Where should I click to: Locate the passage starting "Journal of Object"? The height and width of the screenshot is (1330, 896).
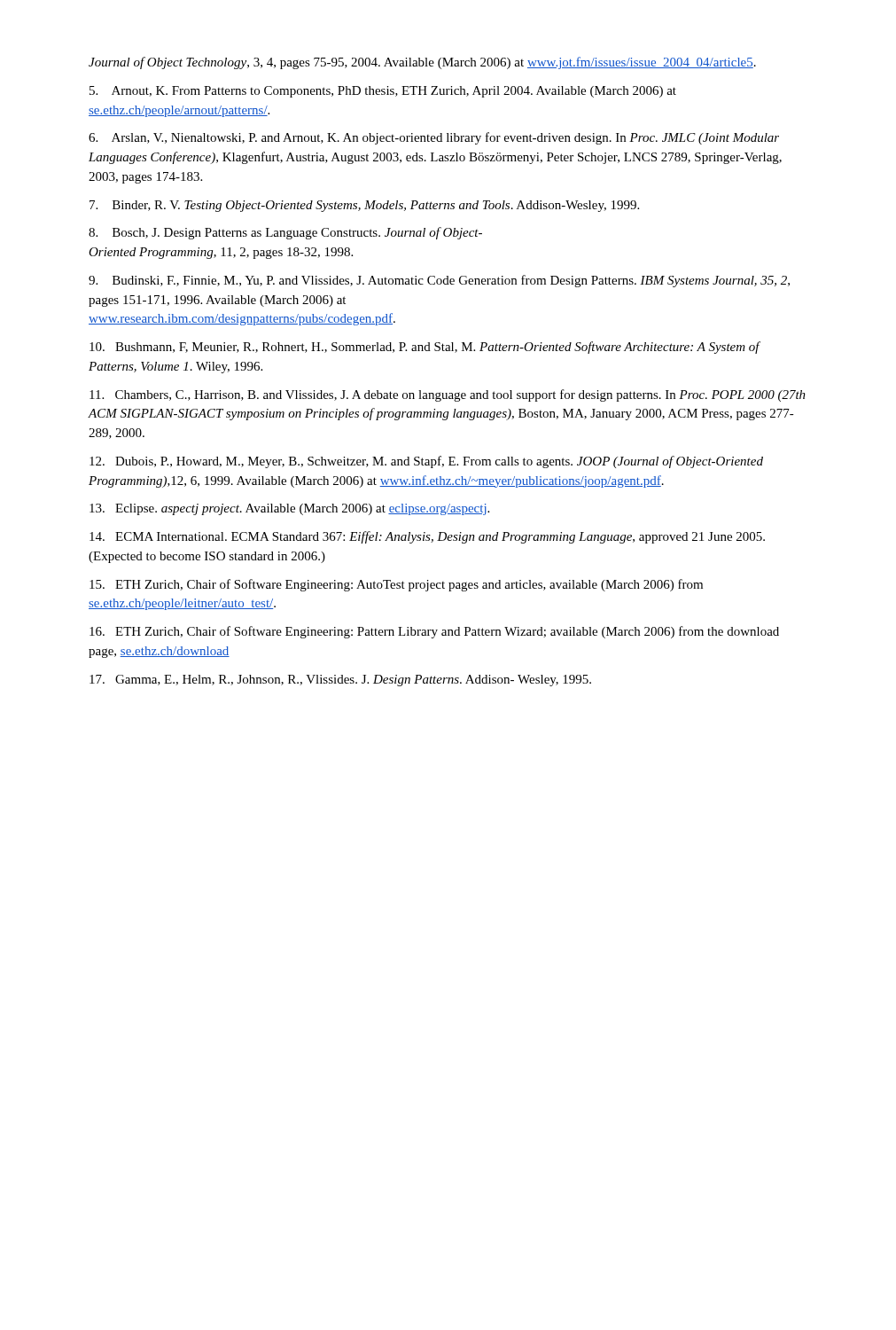tap(423, 62)
